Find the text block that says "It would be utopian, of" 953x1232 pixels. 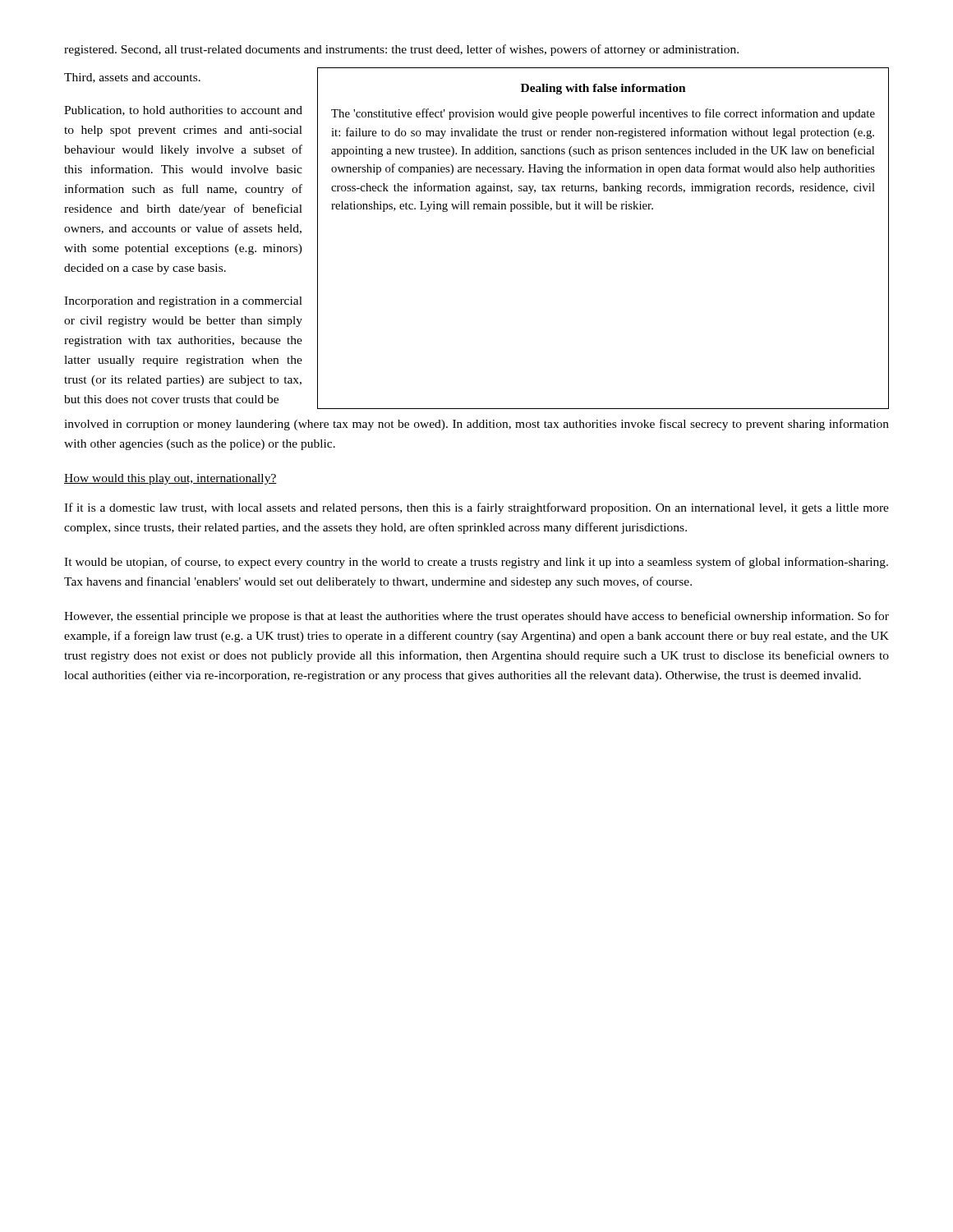point(476,572)
